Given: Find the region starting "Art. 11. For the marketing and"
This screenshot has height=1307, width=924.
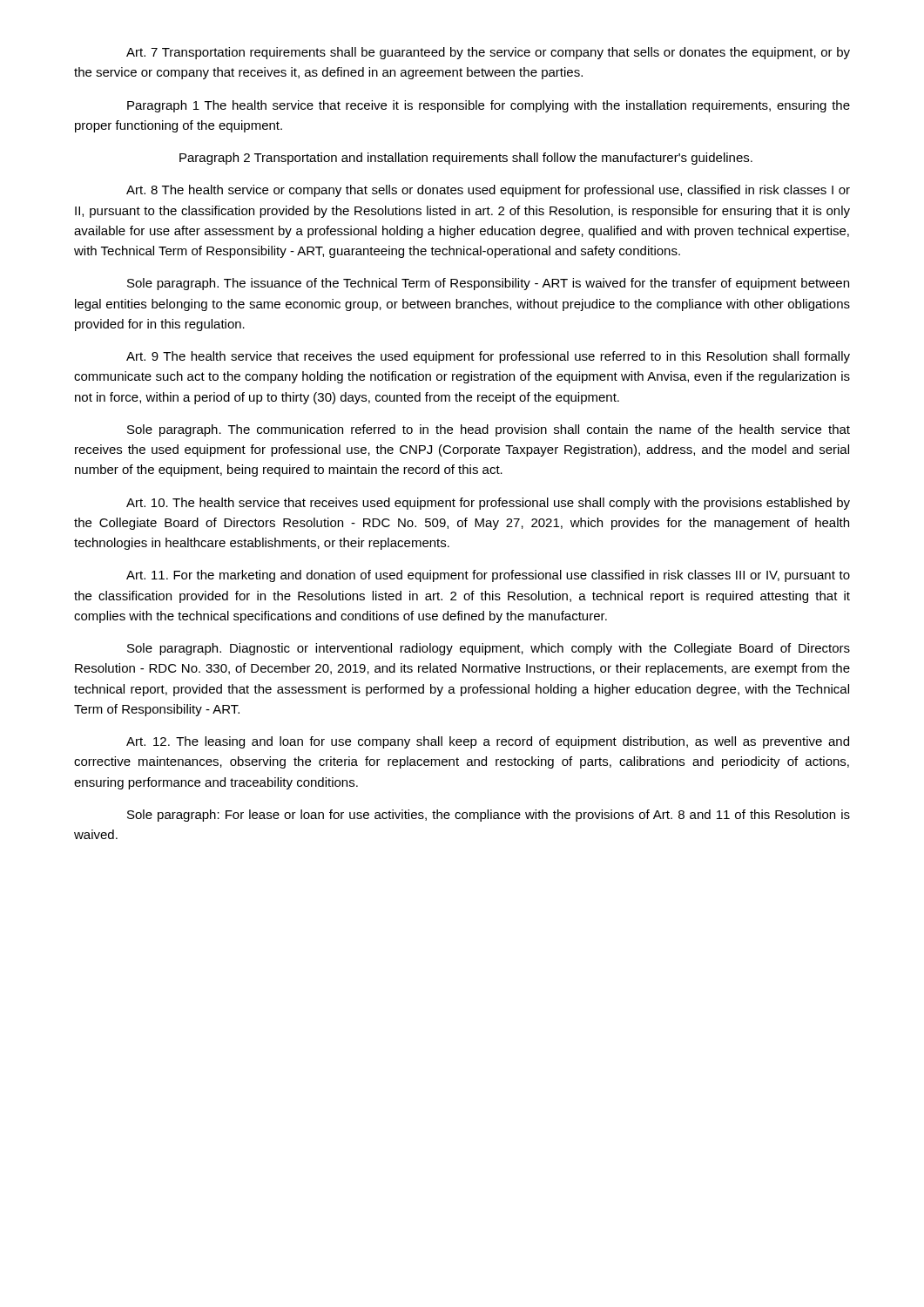Looking at the screenshot, I should tap(462, 595).
